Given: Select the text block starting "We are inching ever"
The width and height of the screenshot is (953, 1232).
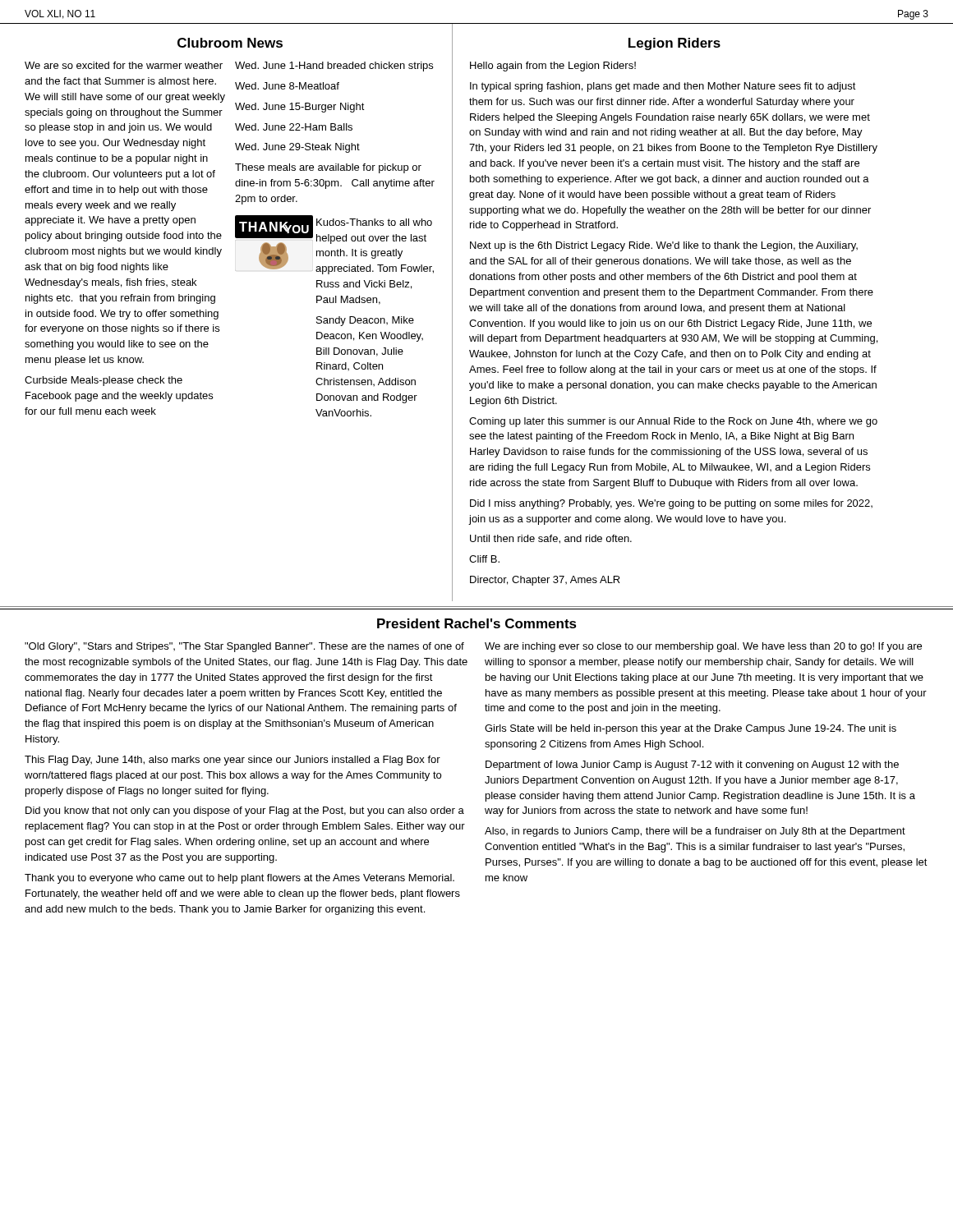Looking at the screenshot, I should coord(707,762).
